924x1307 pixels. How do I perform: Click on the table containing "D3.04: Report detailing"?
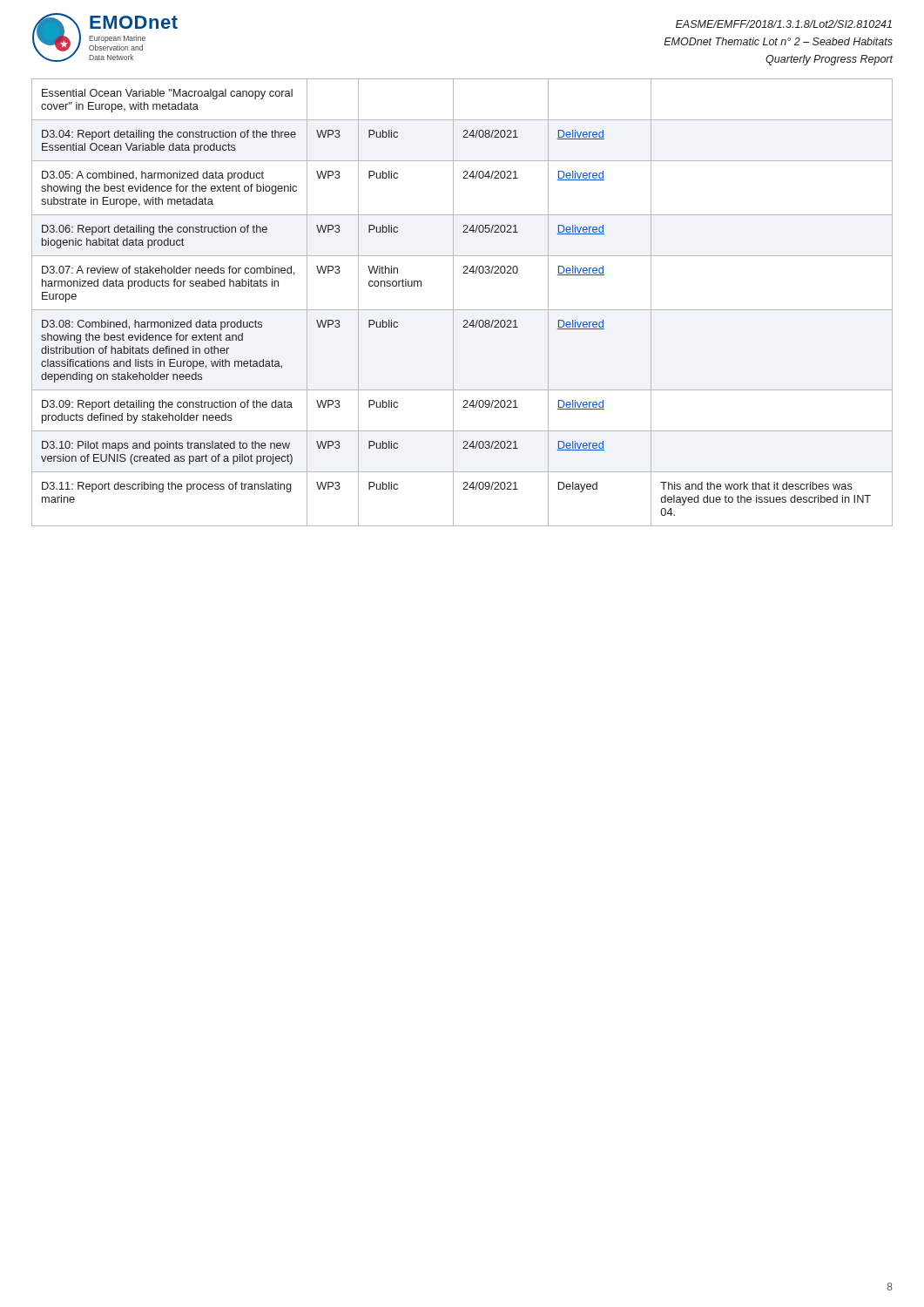tap(462, 302)
